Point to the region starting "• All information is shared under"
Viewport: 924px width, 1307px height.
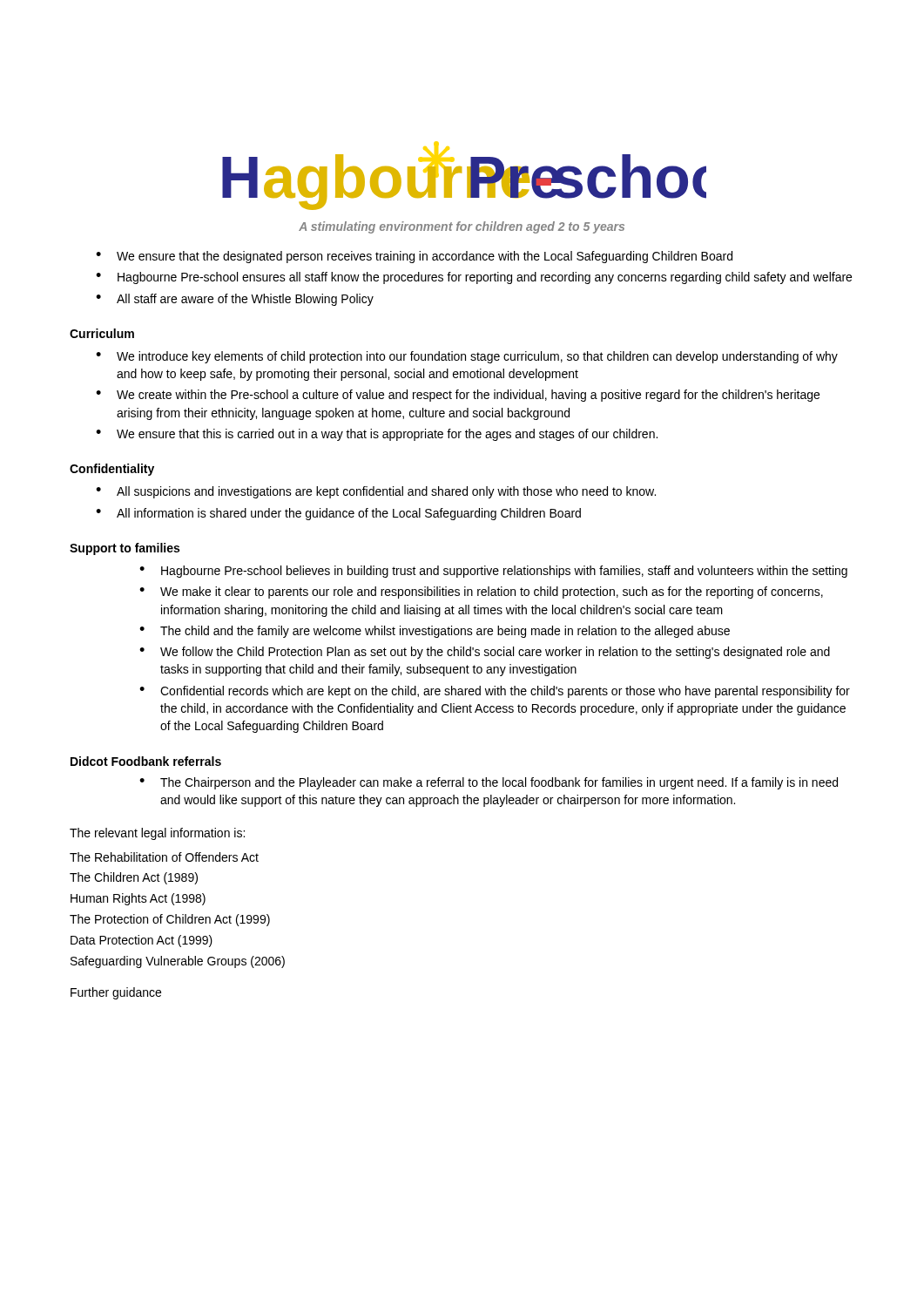339,513
